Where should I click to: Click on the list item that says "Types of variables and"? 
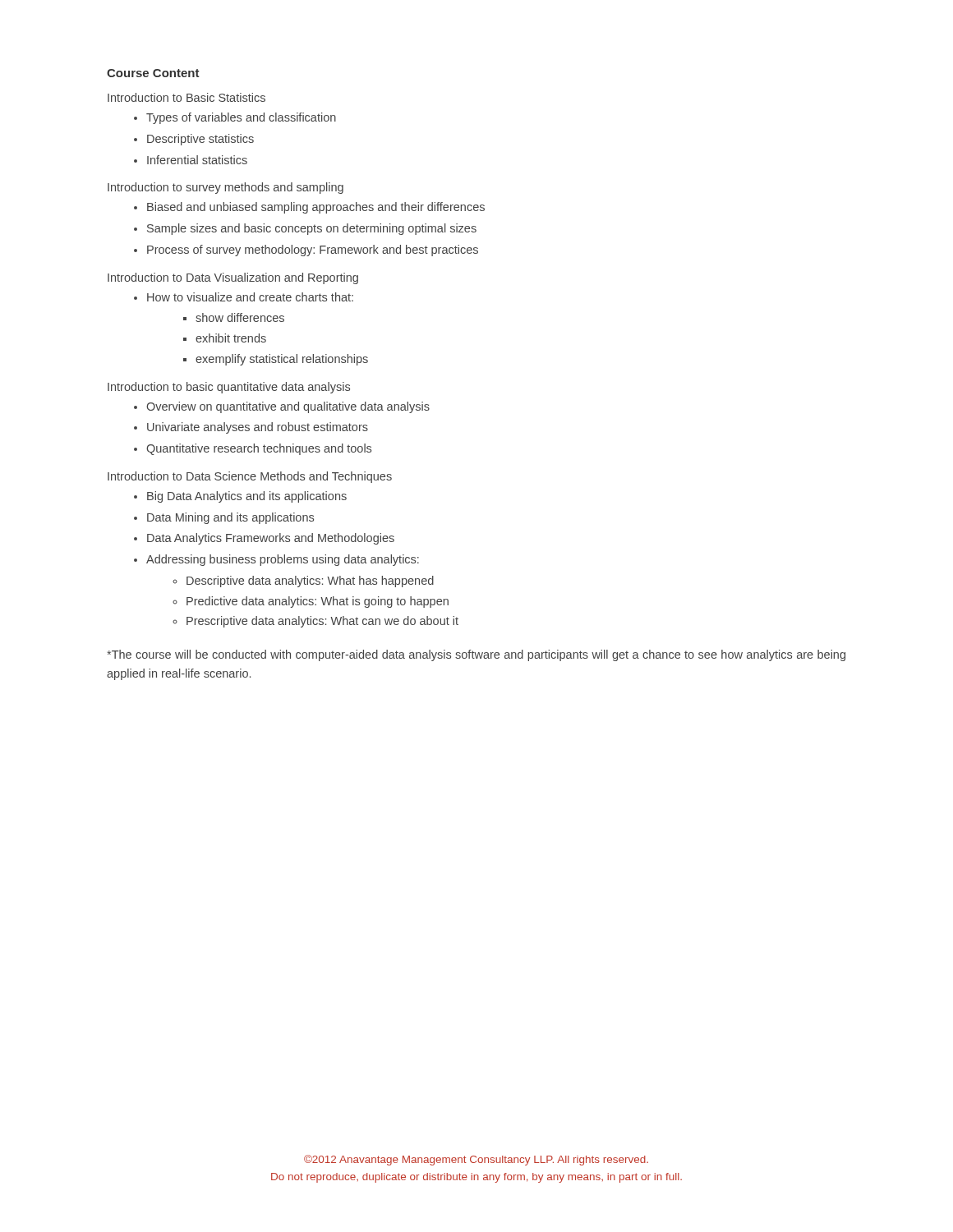pyautogui.click(x=241, y=117)
